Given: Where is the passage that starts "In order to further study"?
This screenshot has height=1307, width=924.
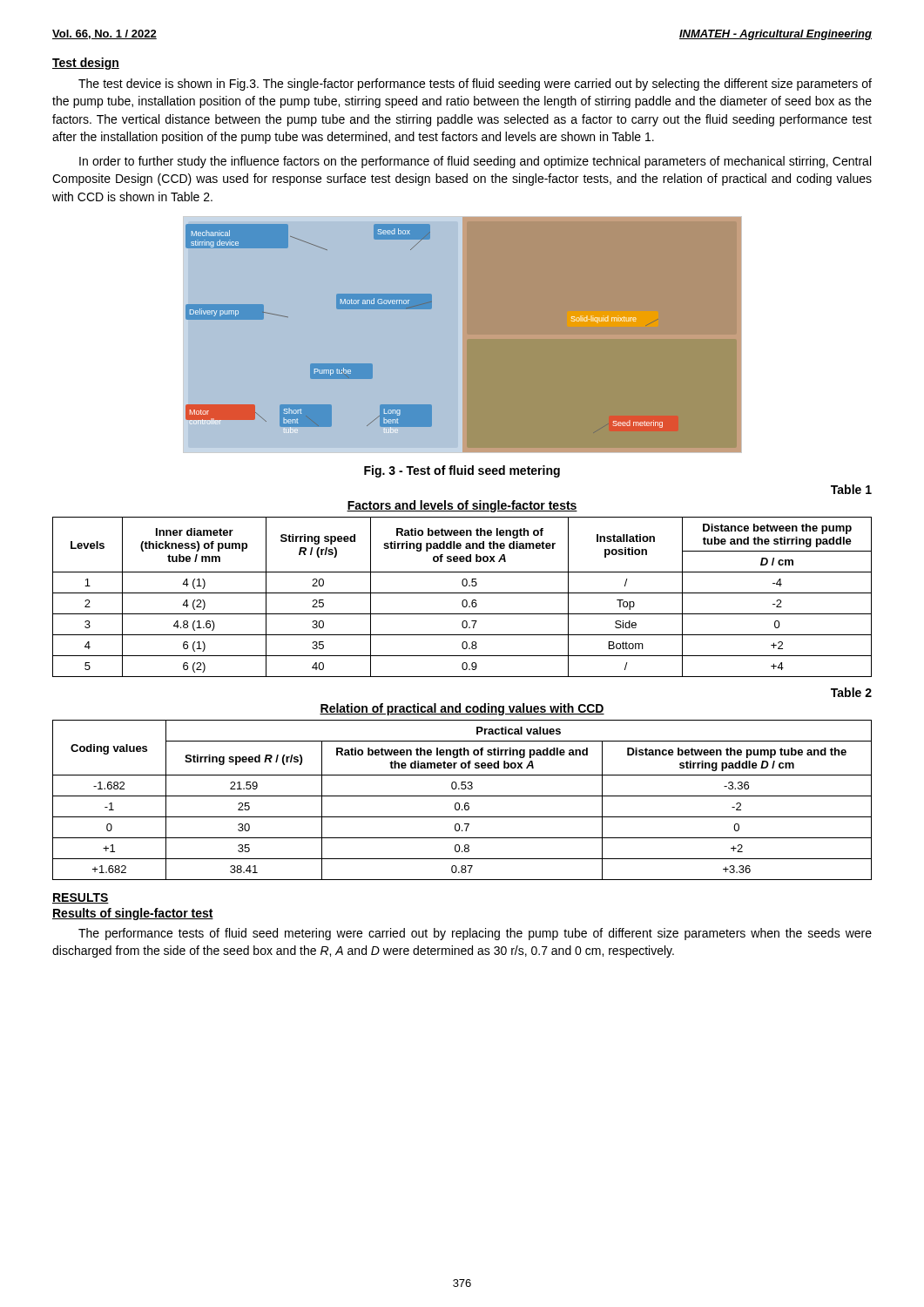Looking at the screenshot, I should pos(462,179).
